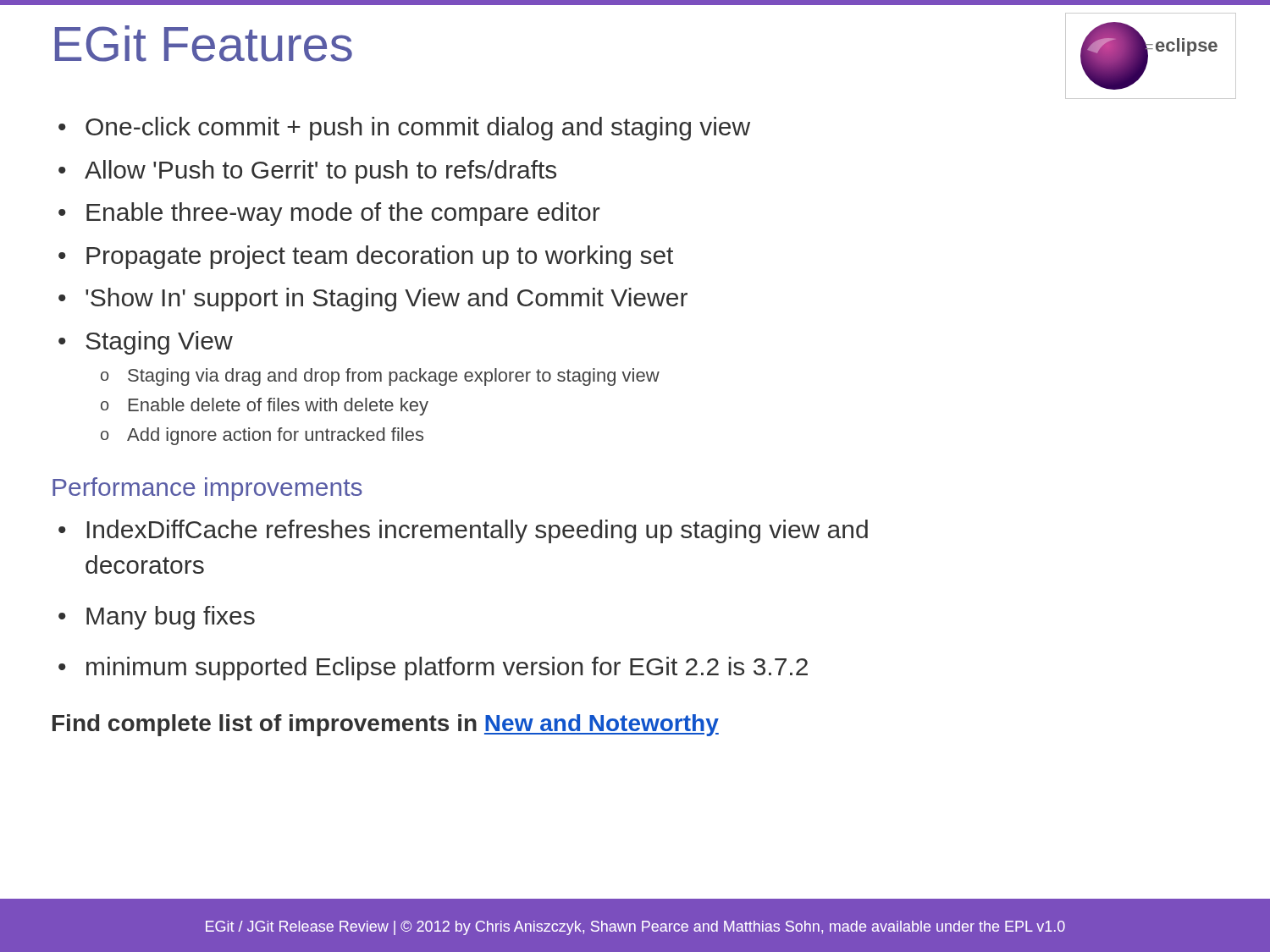Navigate to the region starting "IndexDiffCache refreshes incrementally speeding"
The width and height of the screenshot is (1270, 952).
pyautogui.click(x=635, y=548)
